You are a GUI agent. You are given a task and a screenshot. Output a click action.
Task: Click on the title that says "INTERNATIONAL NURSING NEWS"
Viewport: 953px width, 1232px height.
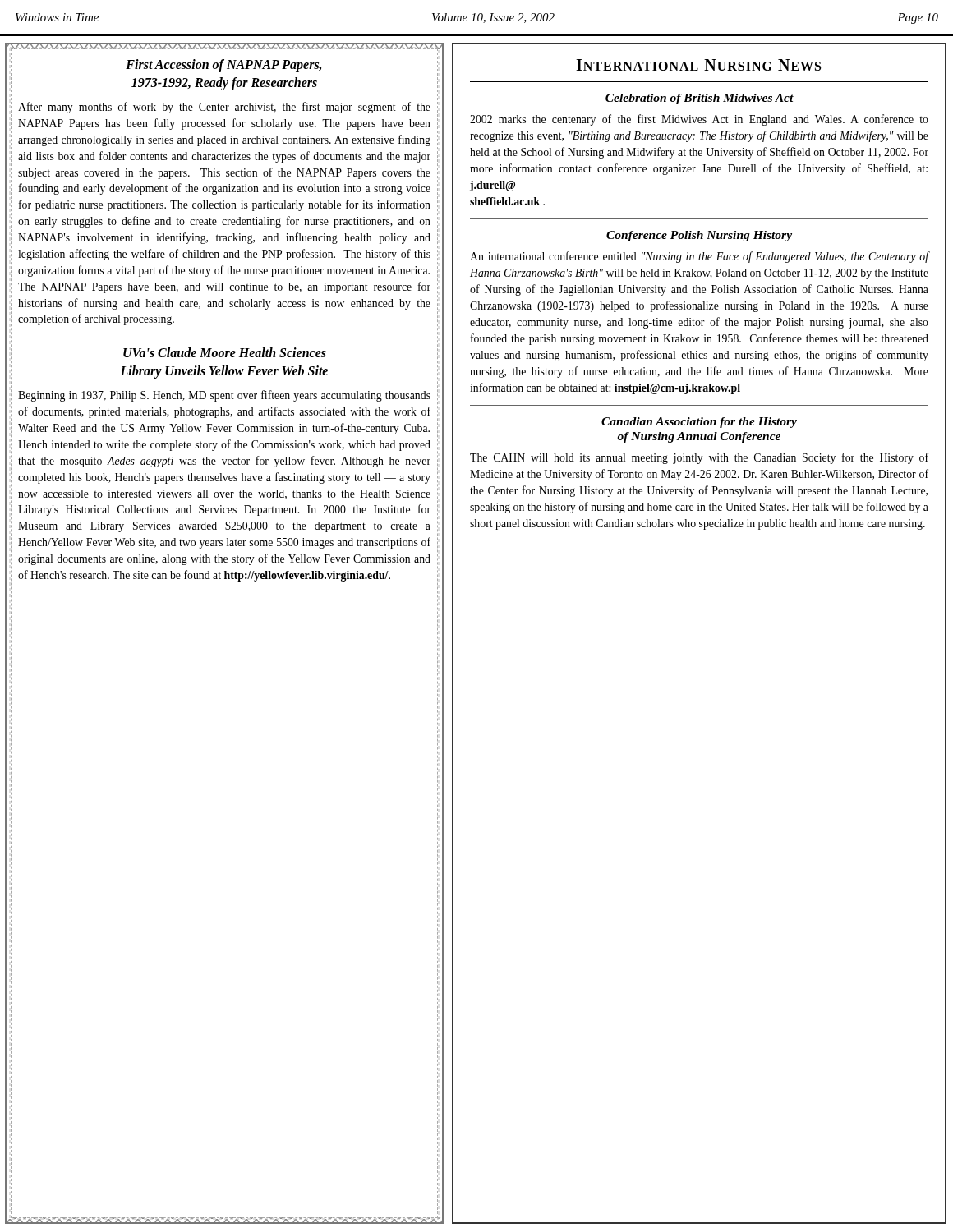click(x=699, y=65)
